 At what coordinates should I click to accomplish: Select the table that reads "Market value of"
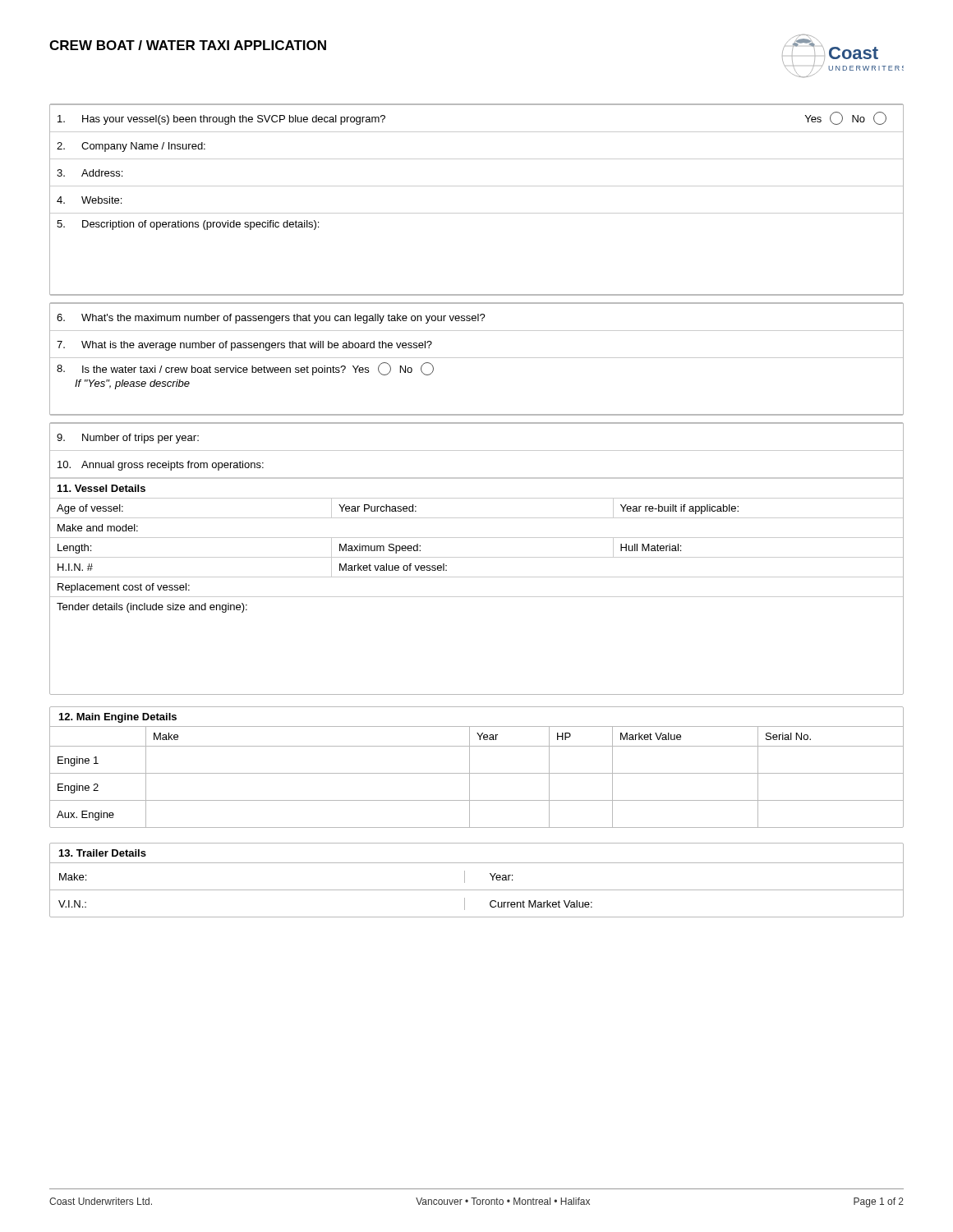tap(476, 596)
